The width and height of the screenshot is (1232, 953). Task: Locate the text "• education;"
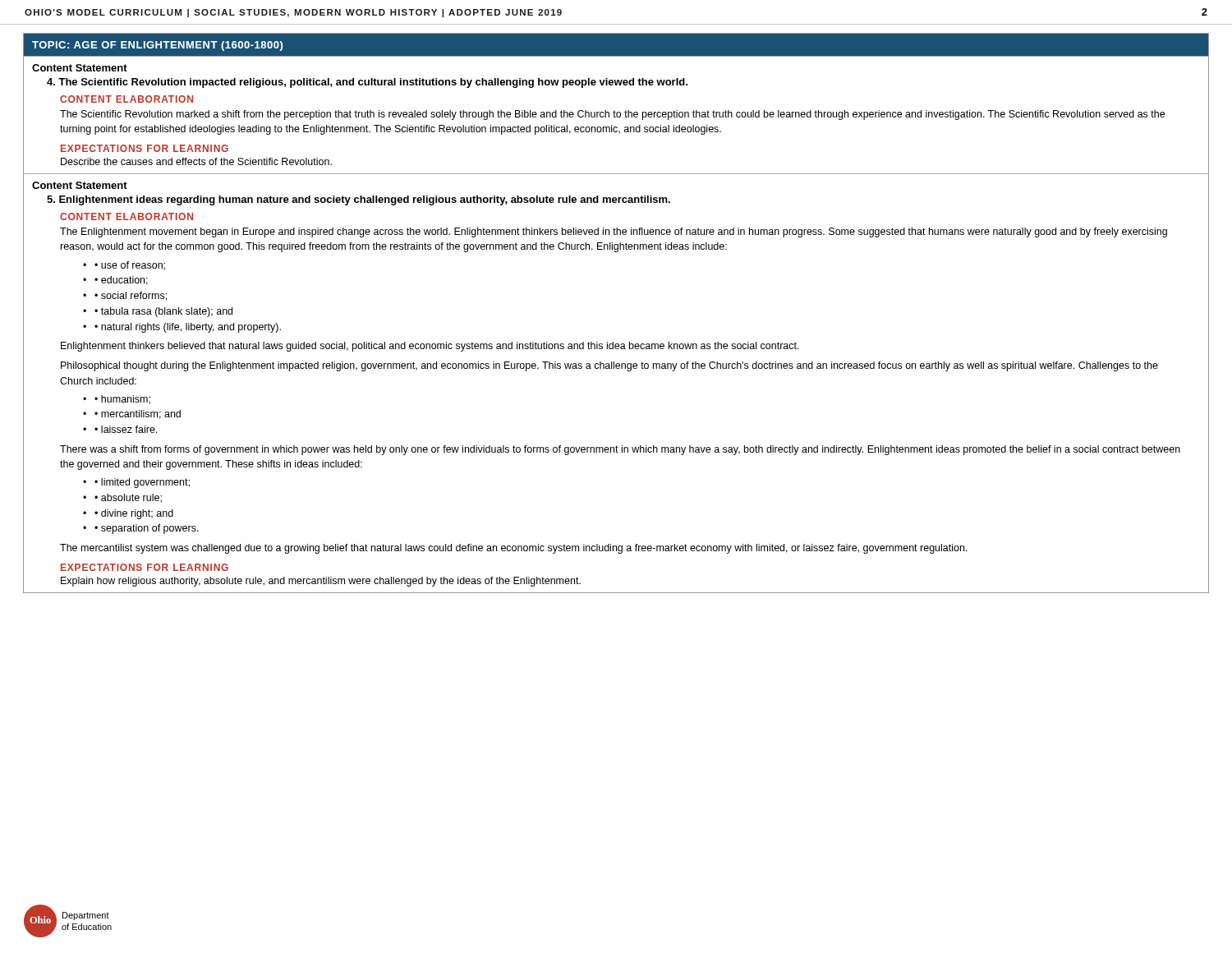pos(121,280)
